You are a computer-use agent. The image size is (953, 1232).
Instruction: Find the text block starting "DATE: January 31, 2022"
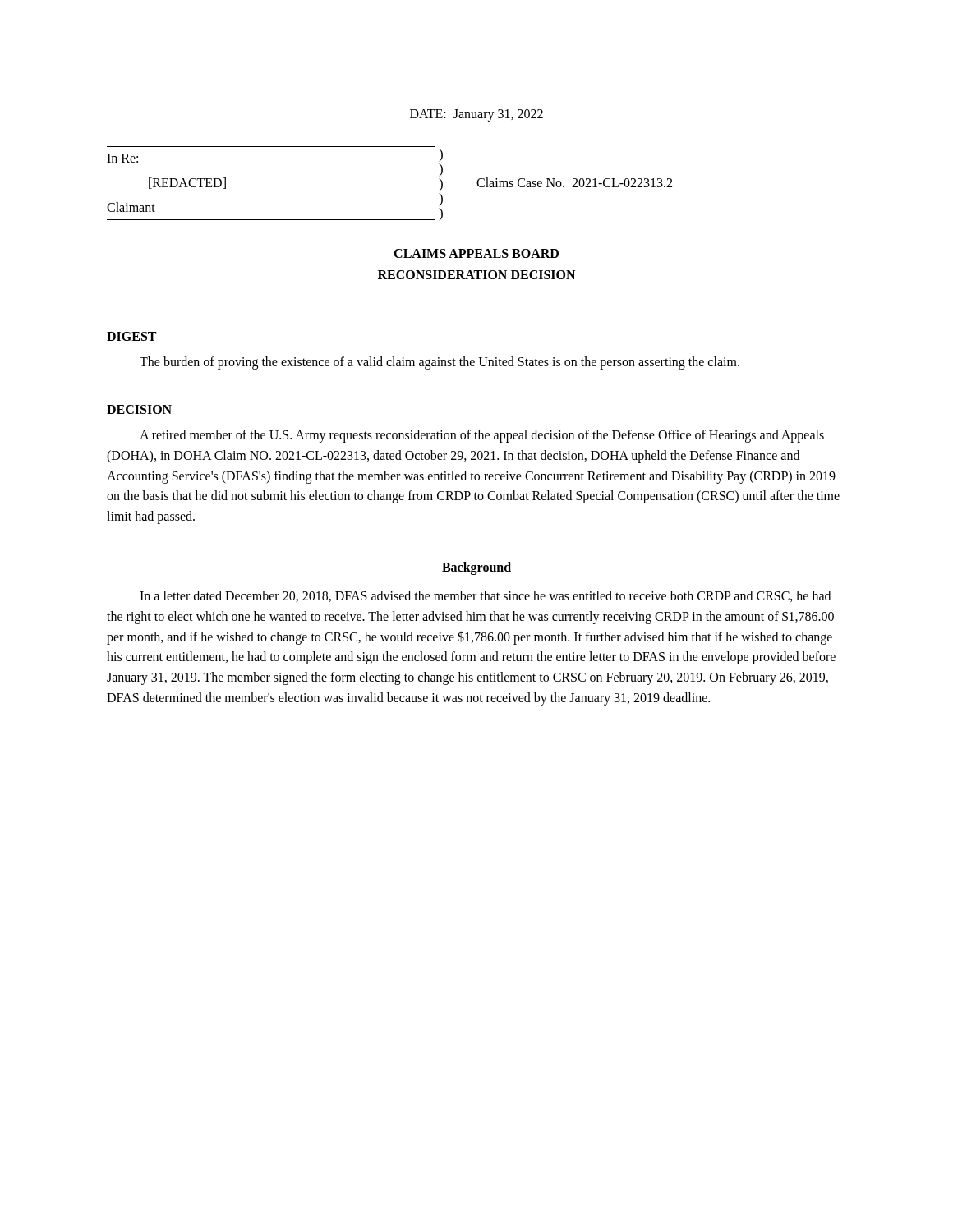476,114
